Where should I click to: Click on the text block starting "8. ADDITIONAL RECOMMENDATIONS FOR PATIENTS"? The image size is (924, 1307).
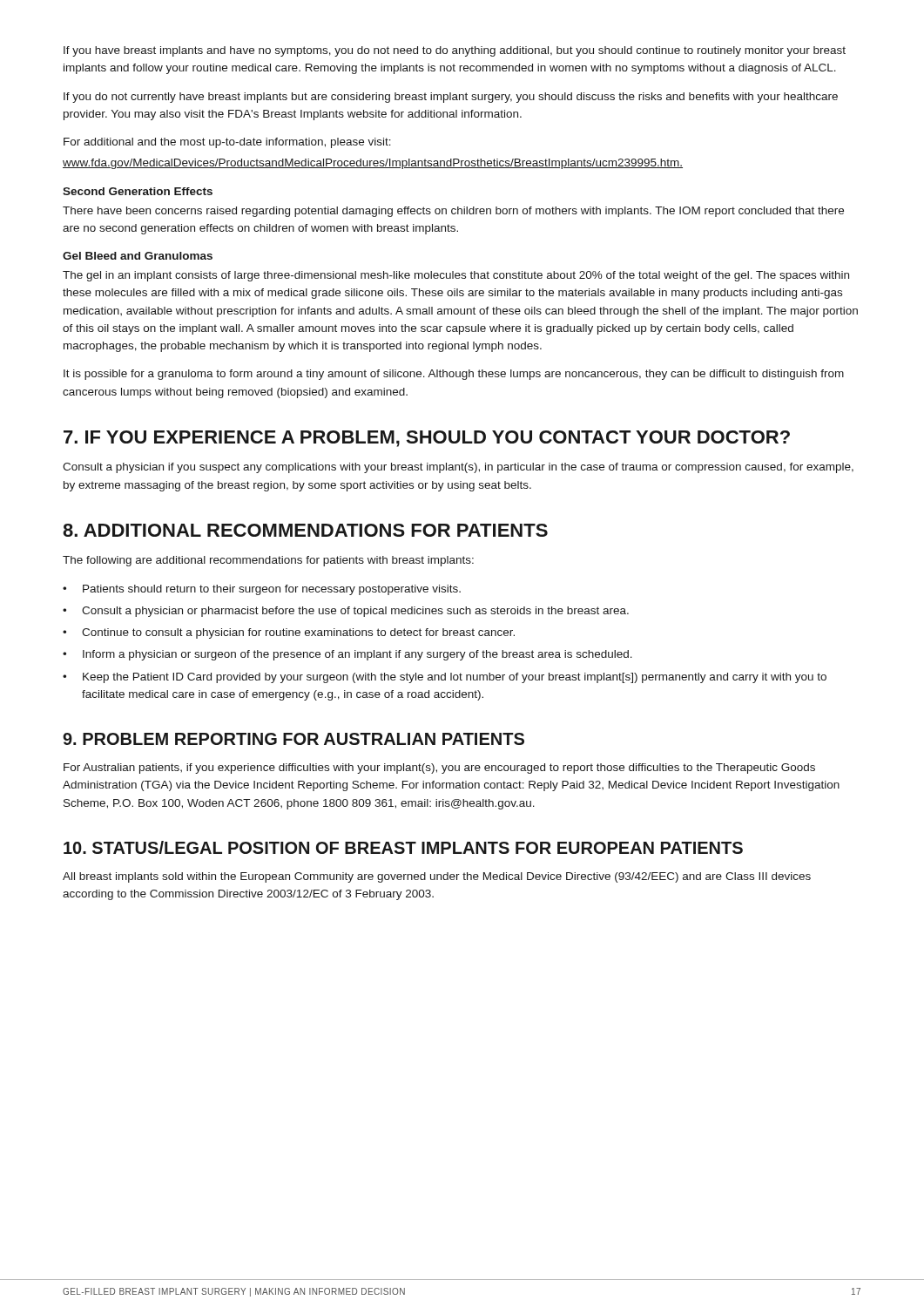(462, 531)
